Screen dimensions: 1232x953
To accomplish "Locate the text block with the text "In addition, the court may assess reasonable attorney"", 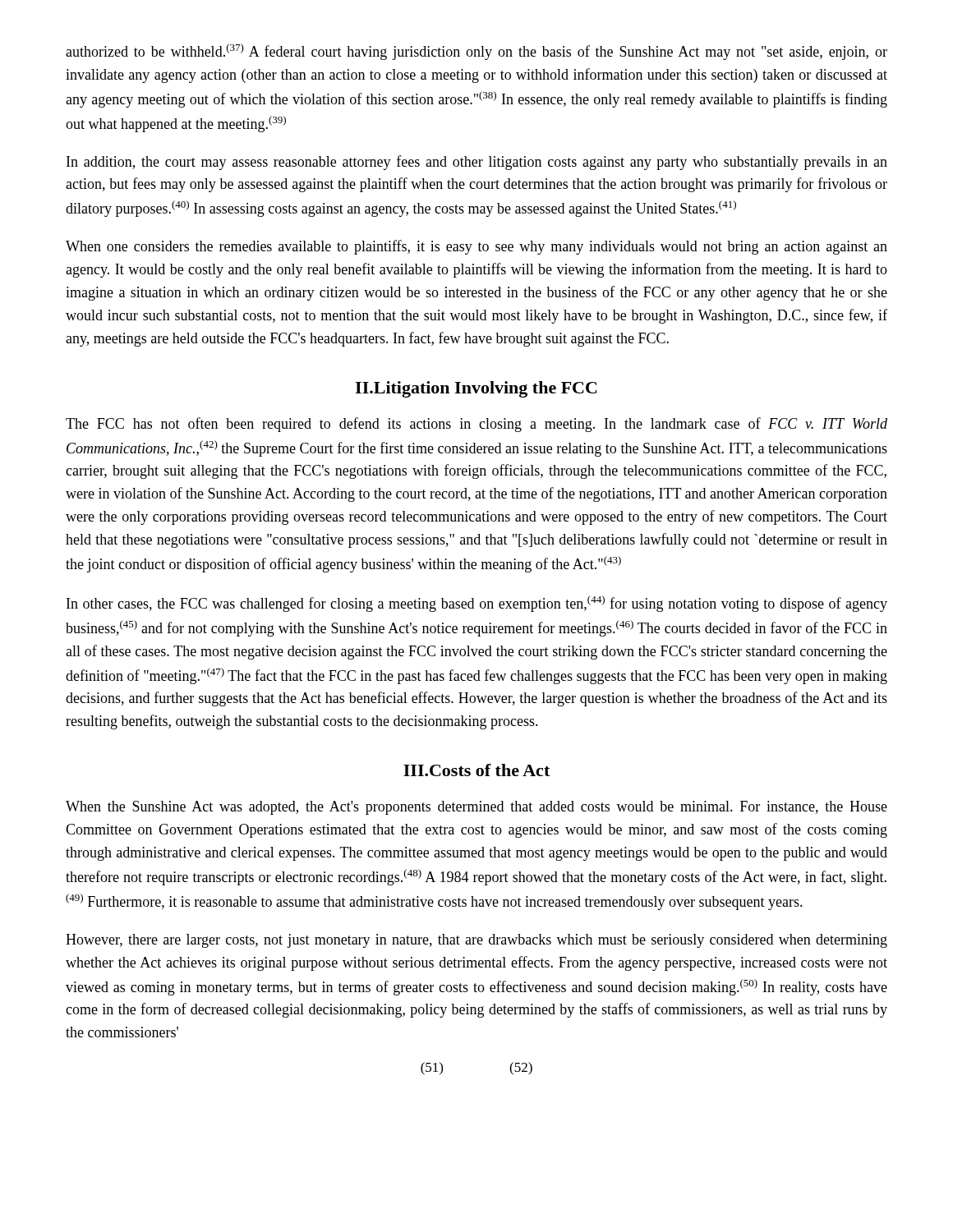I will tap(476, 185).
